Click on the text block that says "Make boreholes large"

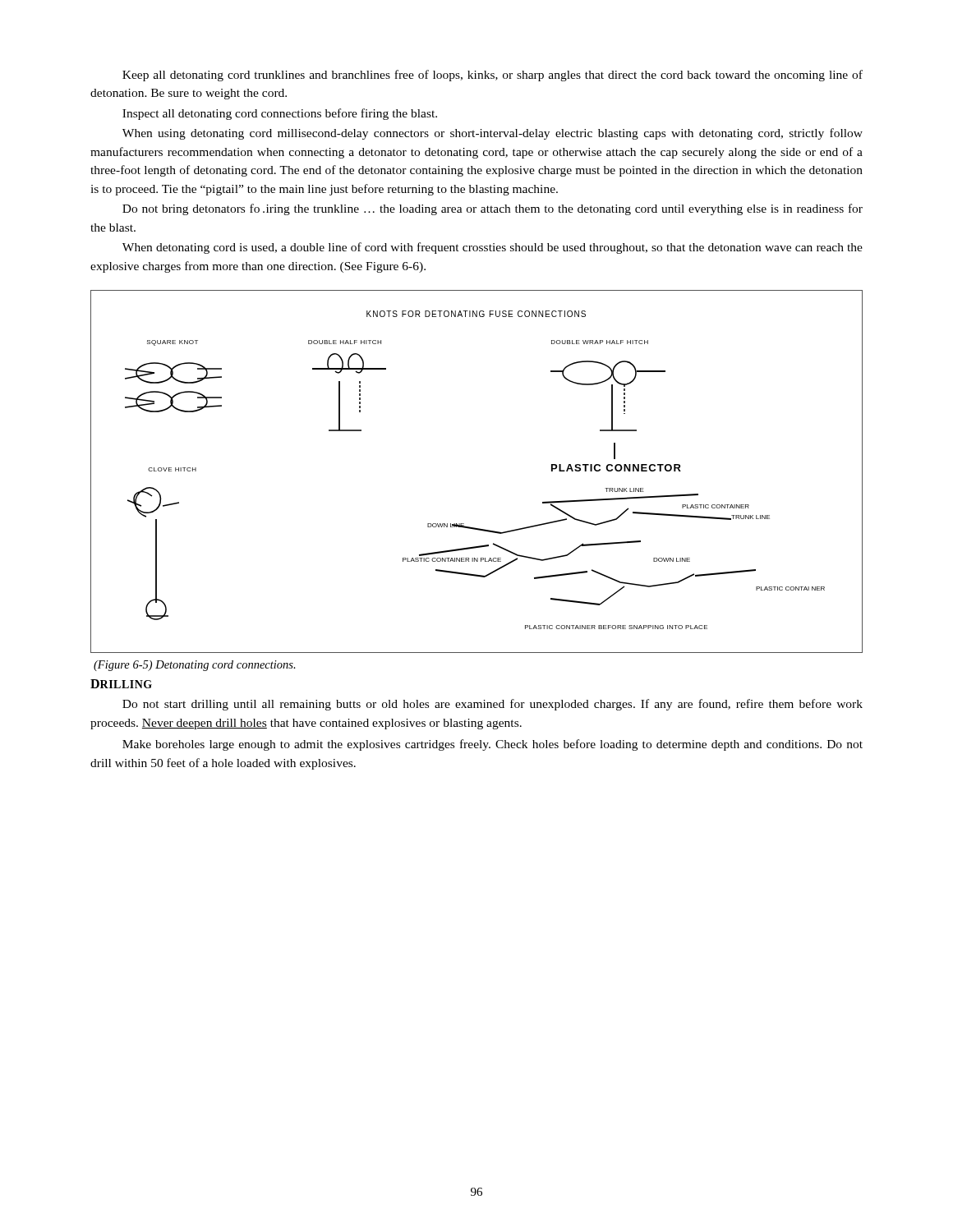[476, 753]
